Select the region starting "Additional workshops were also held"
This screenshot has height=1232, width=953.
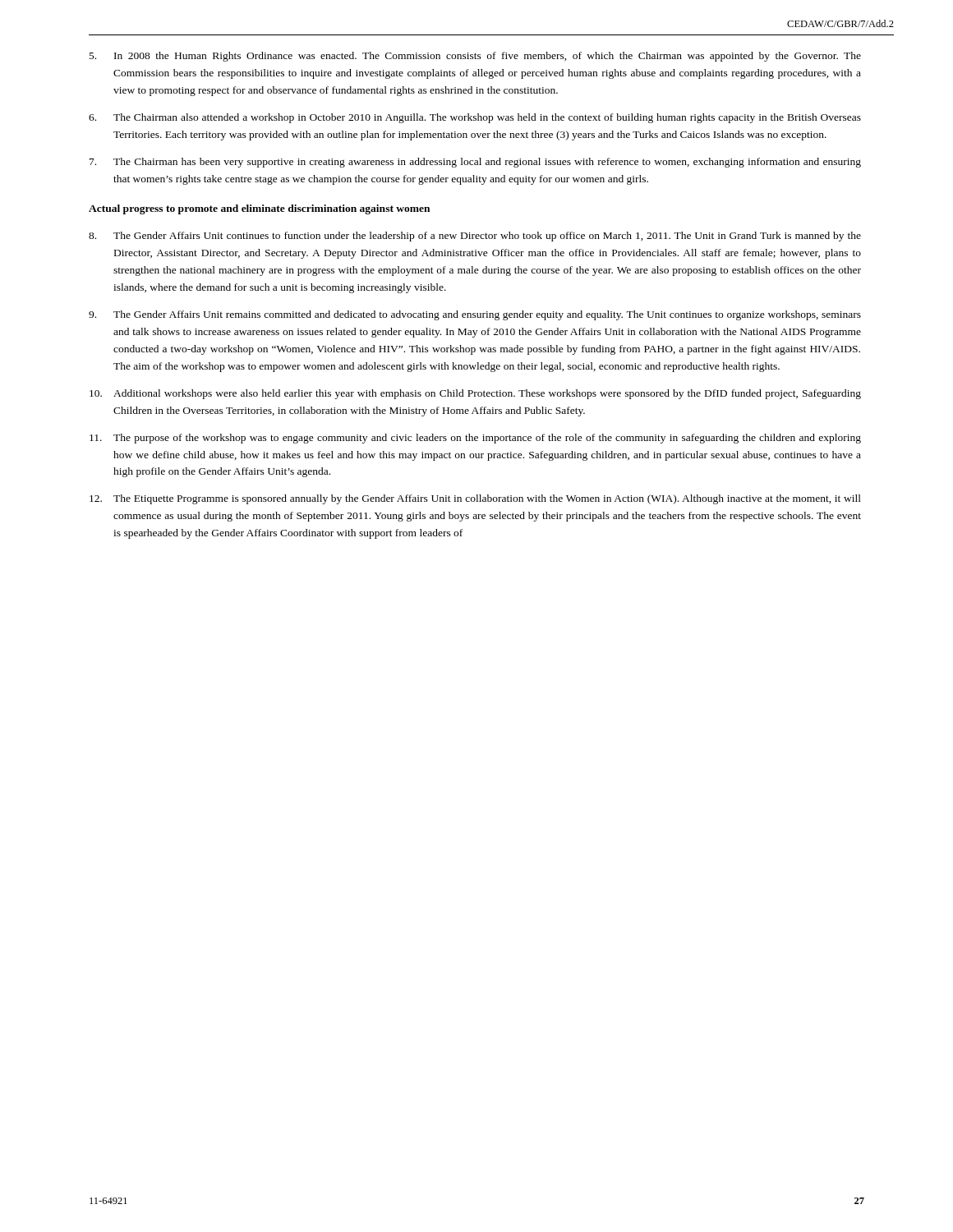click(475, 402)
